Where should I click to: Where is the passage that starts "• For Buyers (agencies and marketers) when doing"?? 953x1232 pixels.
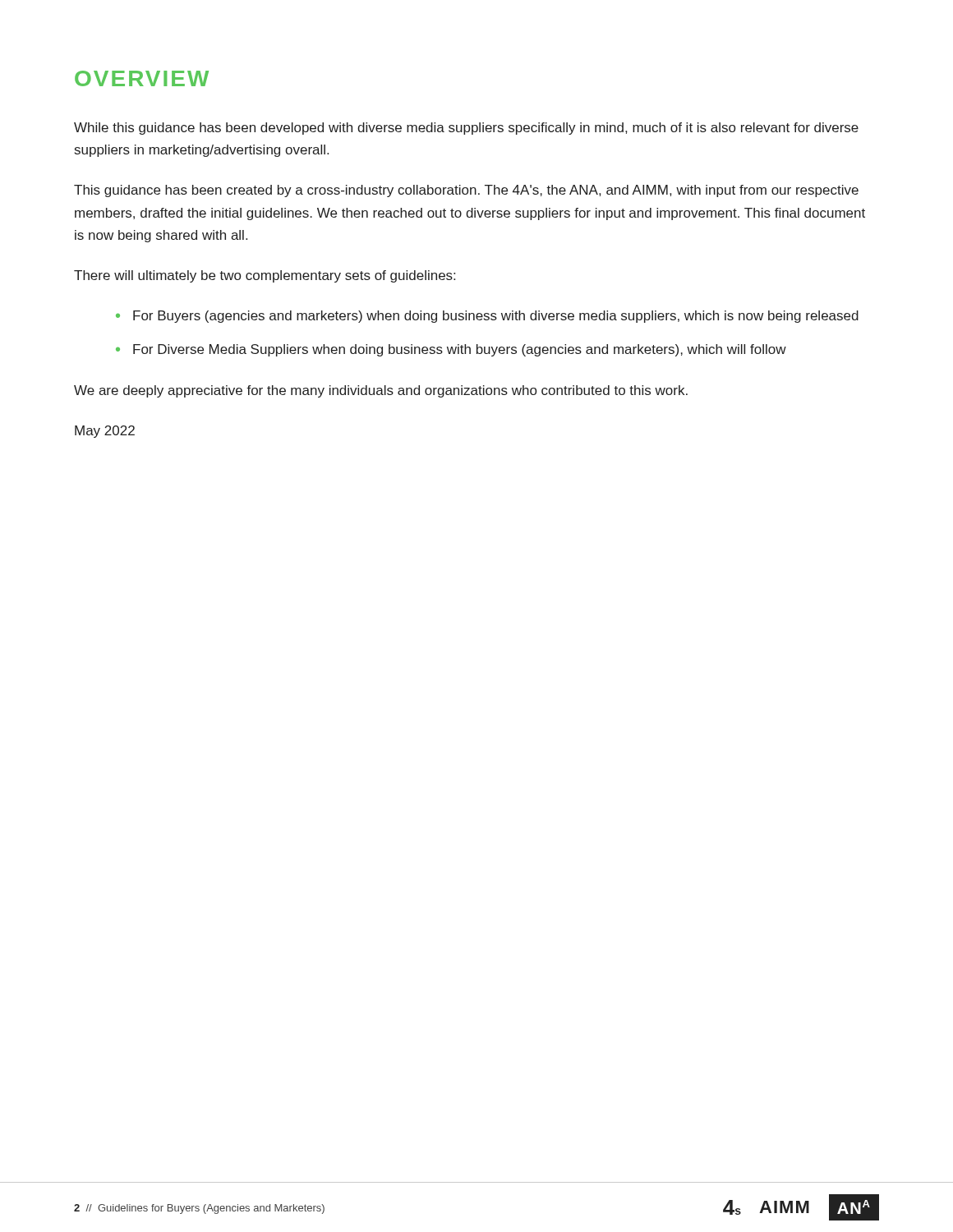(487, 316)
